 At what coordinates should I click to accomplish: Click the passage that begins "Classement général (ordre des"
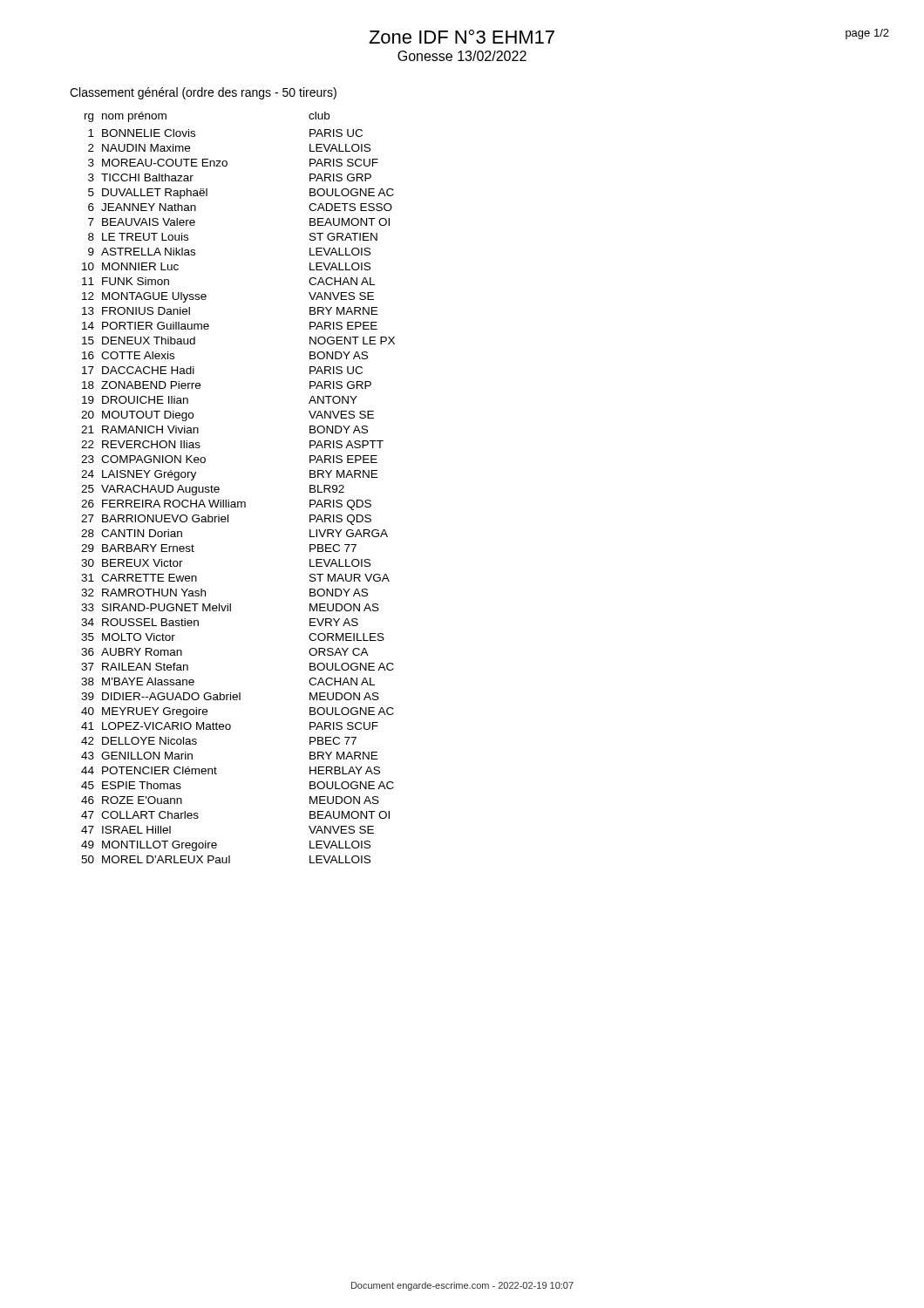coord(203,92)
